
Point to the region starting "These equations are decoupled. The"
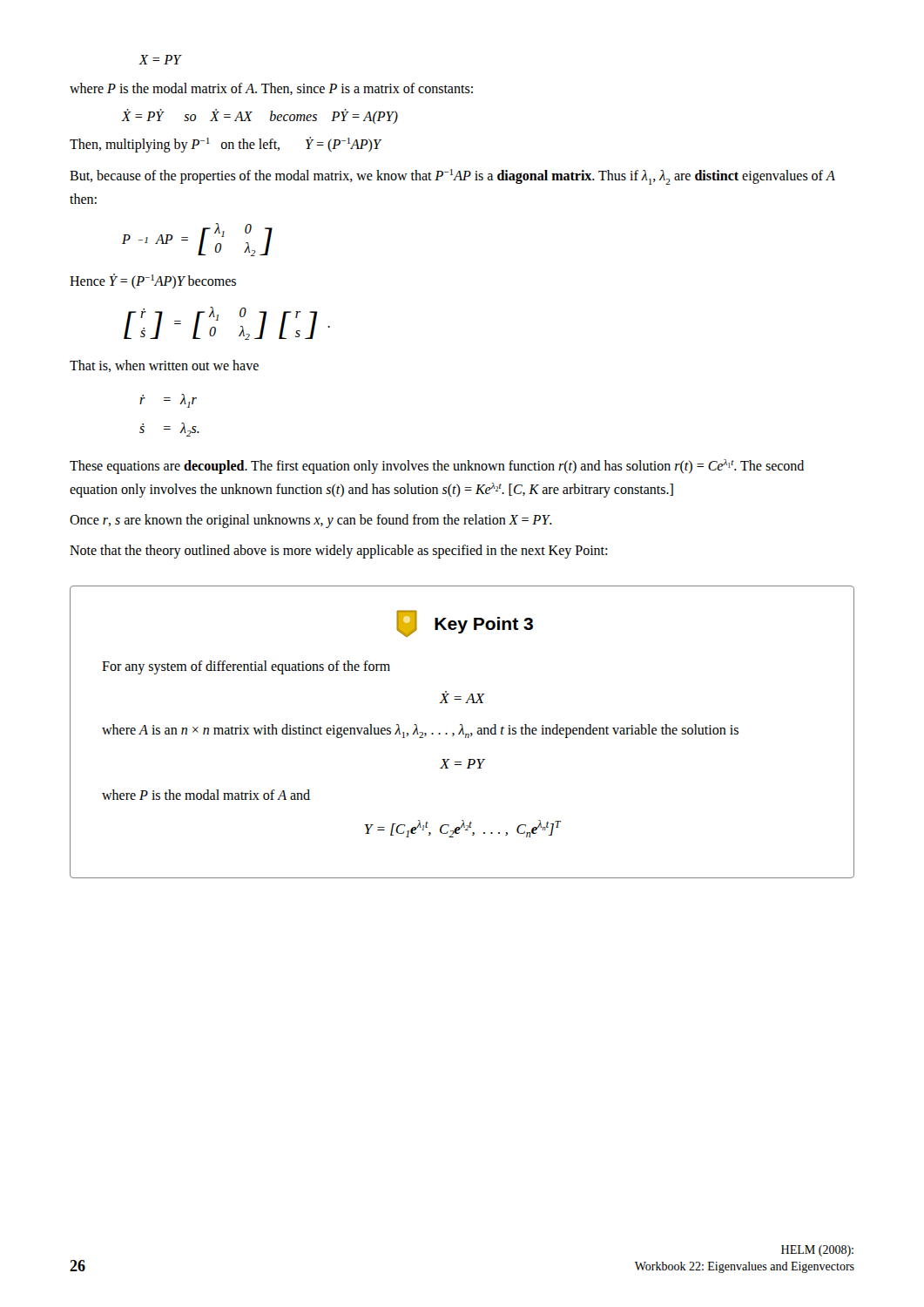click(x=437, y=477)
